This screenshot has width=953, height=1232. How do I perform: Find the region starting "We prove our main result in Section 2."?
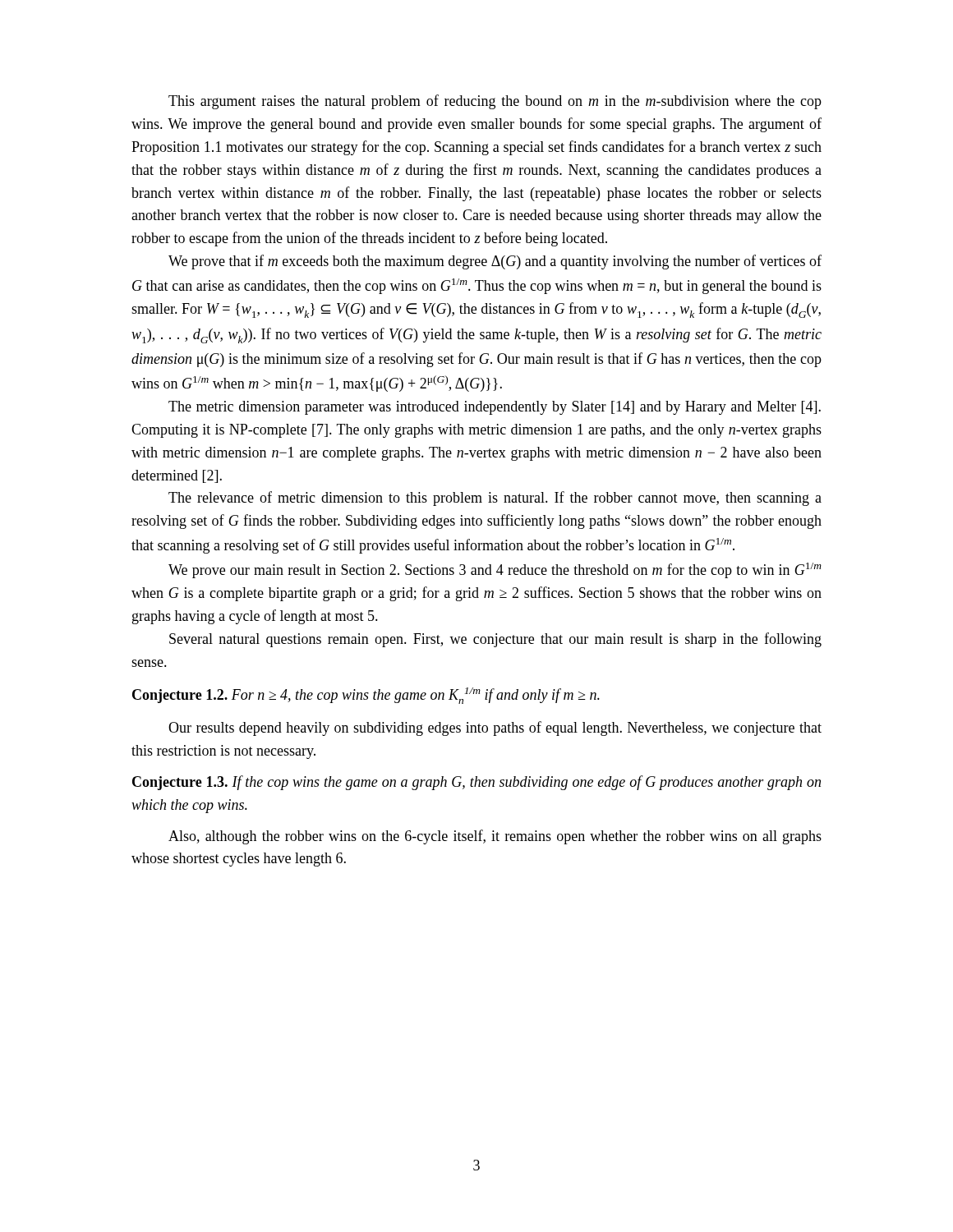[x=476, y=593]
